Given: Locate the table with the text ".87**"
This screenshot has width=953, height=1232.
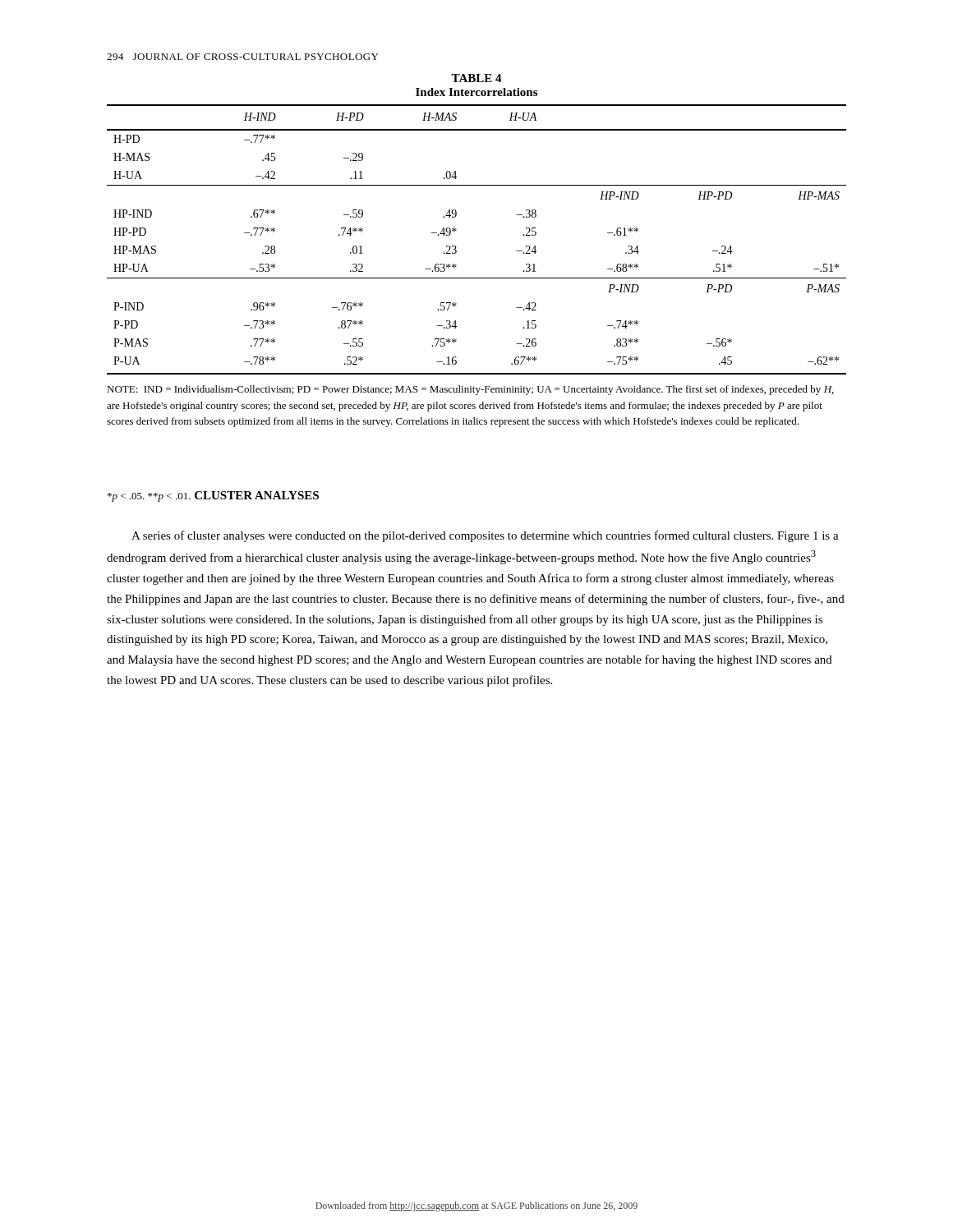Looking at the screenshot, I should click(x=476, y=239).
